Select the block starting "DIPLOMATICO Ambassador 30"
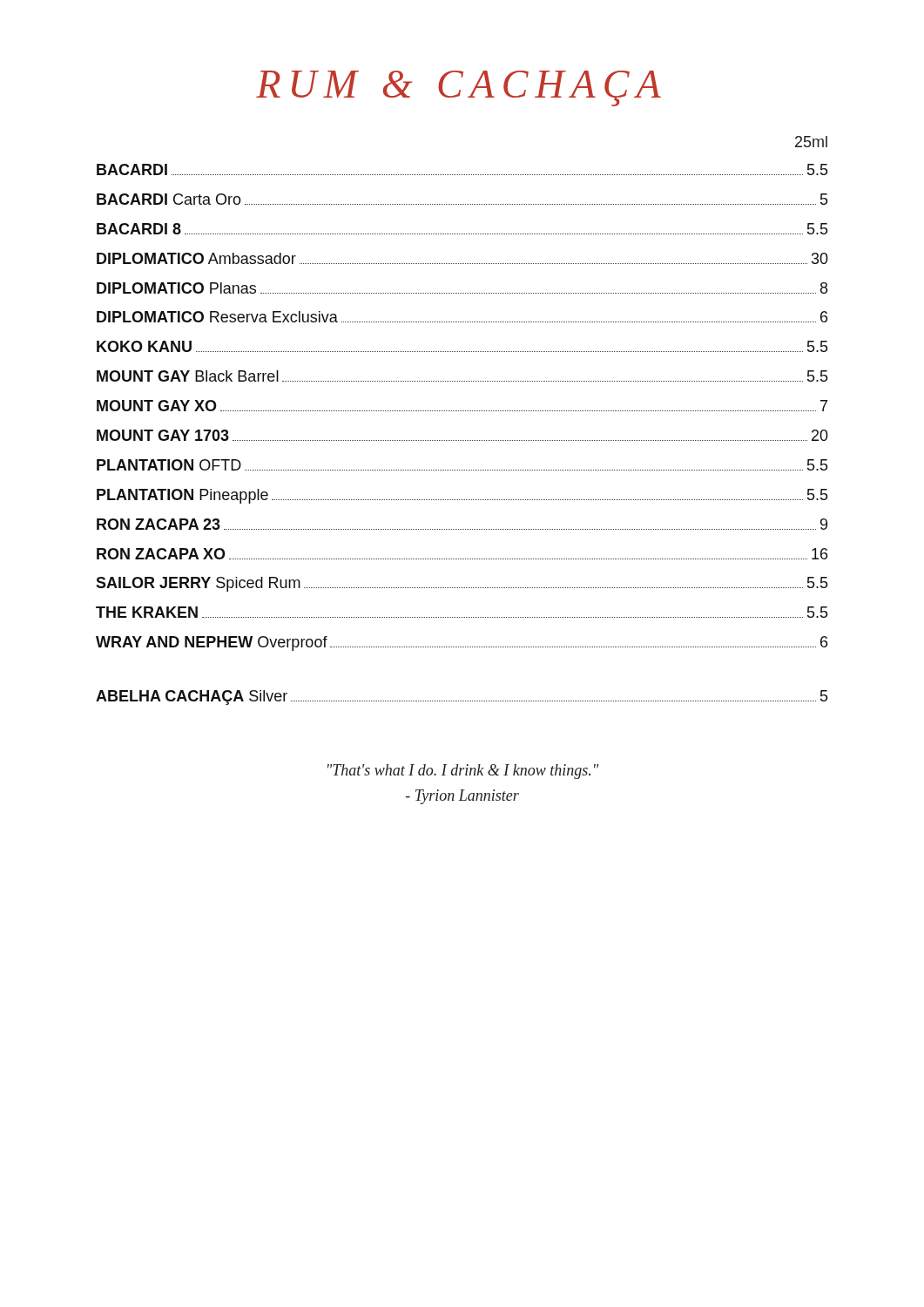Screen dimensions: 1307x924 coord(462,259)
